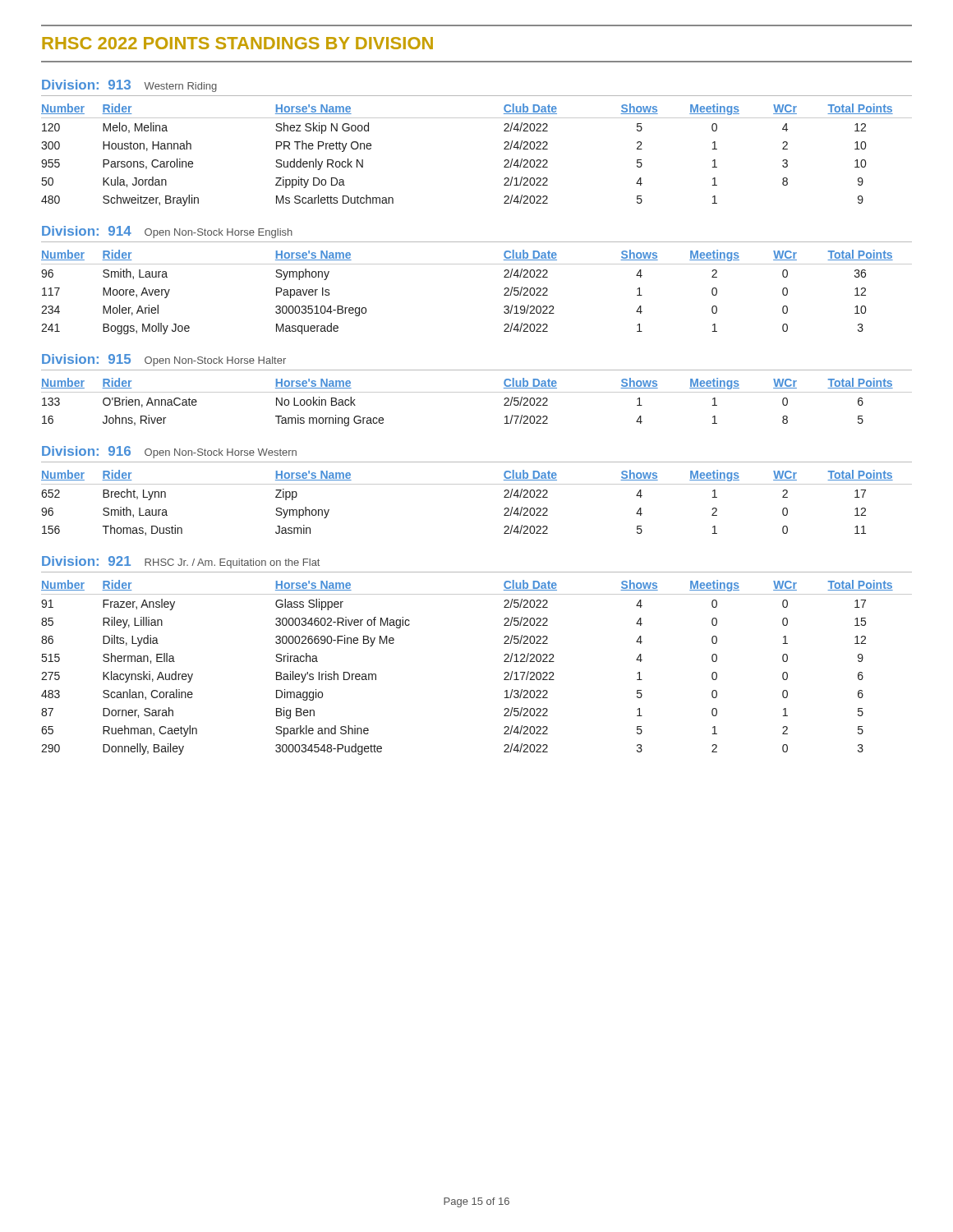Find "Division: 914 Open Non-Stock Horse English" on this page
Image resolution: width=953 pixels, height=1232 pixels.
167,232
